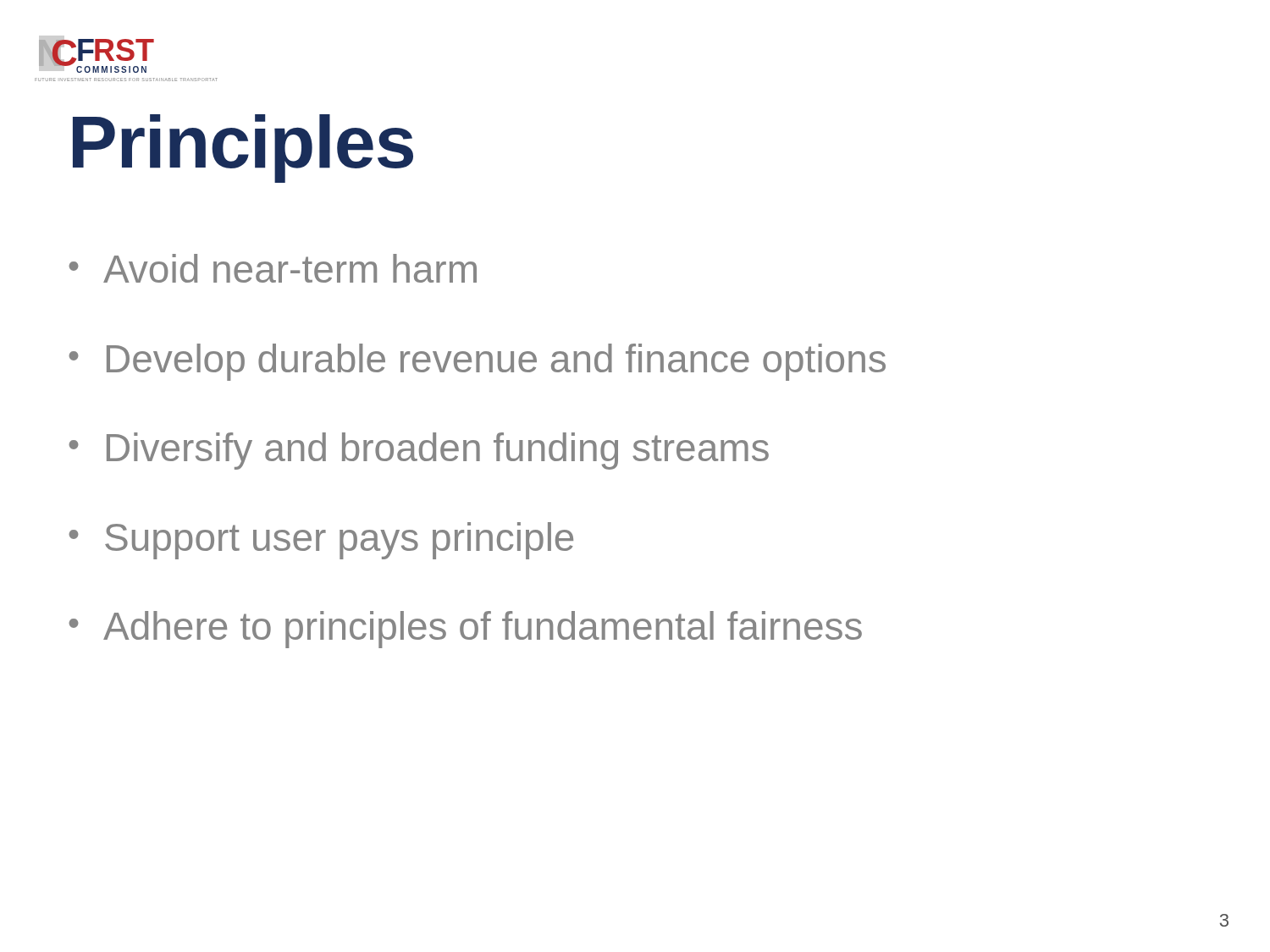Navigate to the element starting "• Develop durable revenue and finance options"
The width and height of the screenshot is (1270, 952).
pyautogui.click(x=477, y=359)
